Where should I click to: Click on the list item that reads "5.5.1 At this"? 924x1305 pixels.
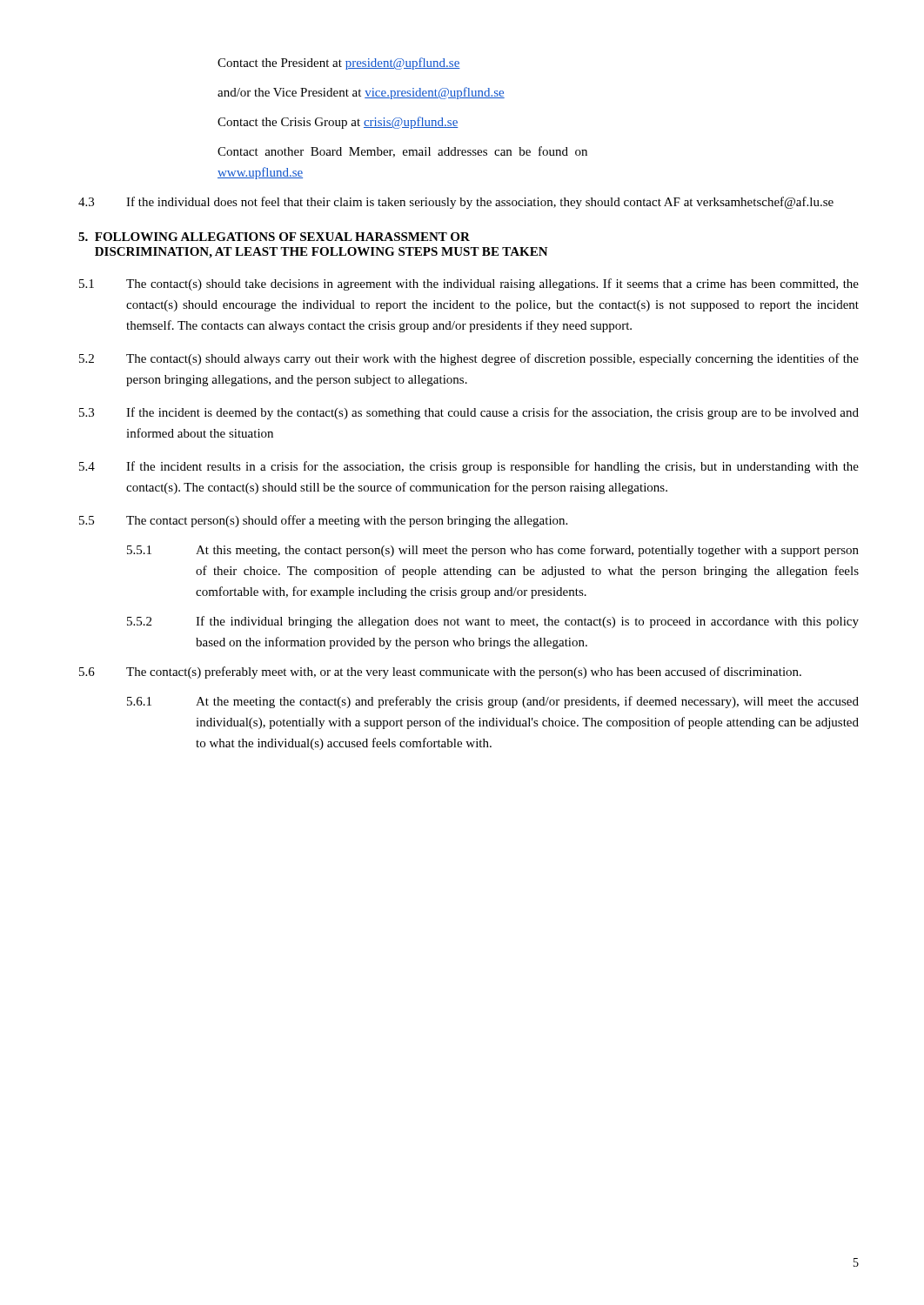click(492, 571)
